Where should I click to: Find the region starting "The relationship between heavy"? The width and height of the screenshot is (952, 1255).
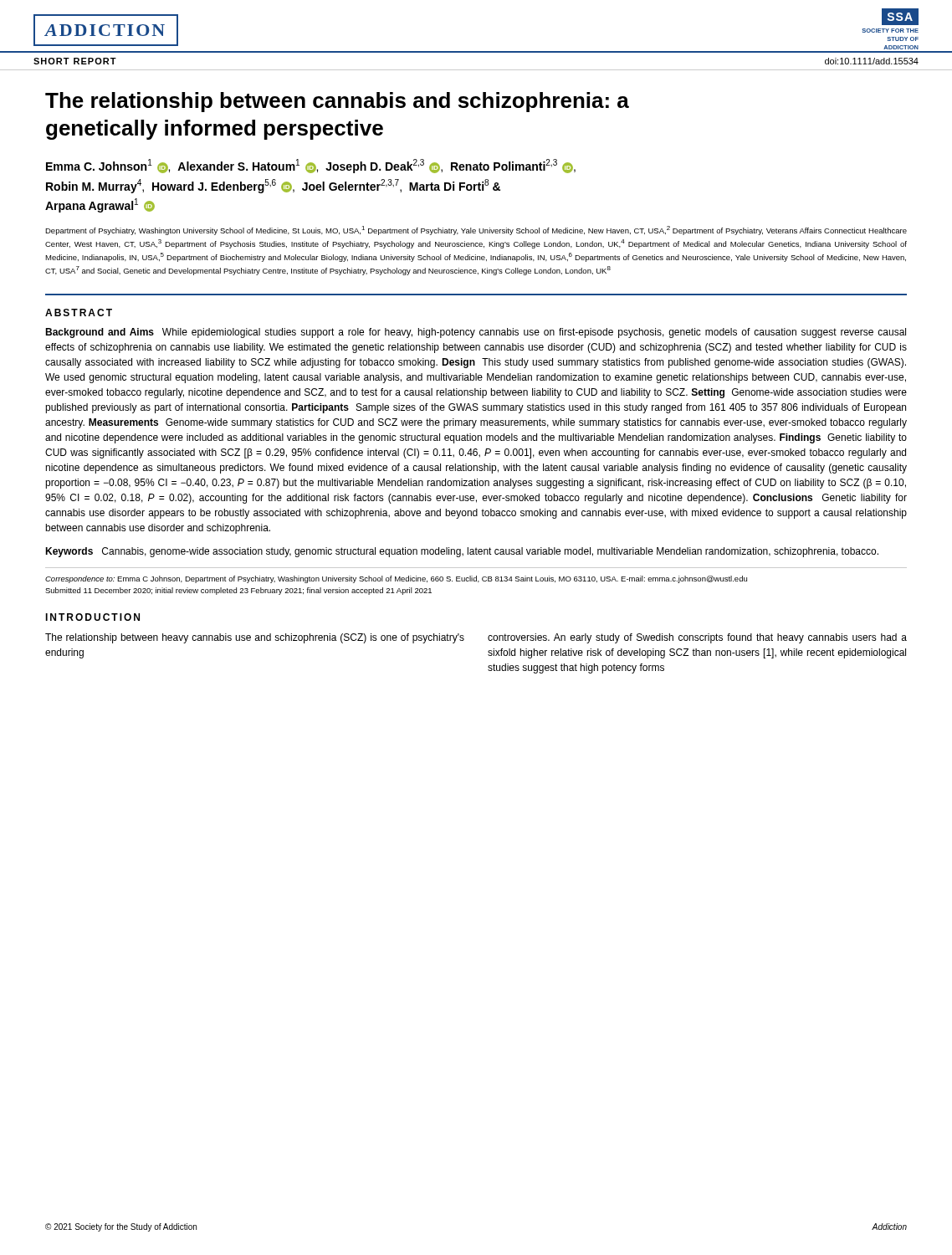255,645
